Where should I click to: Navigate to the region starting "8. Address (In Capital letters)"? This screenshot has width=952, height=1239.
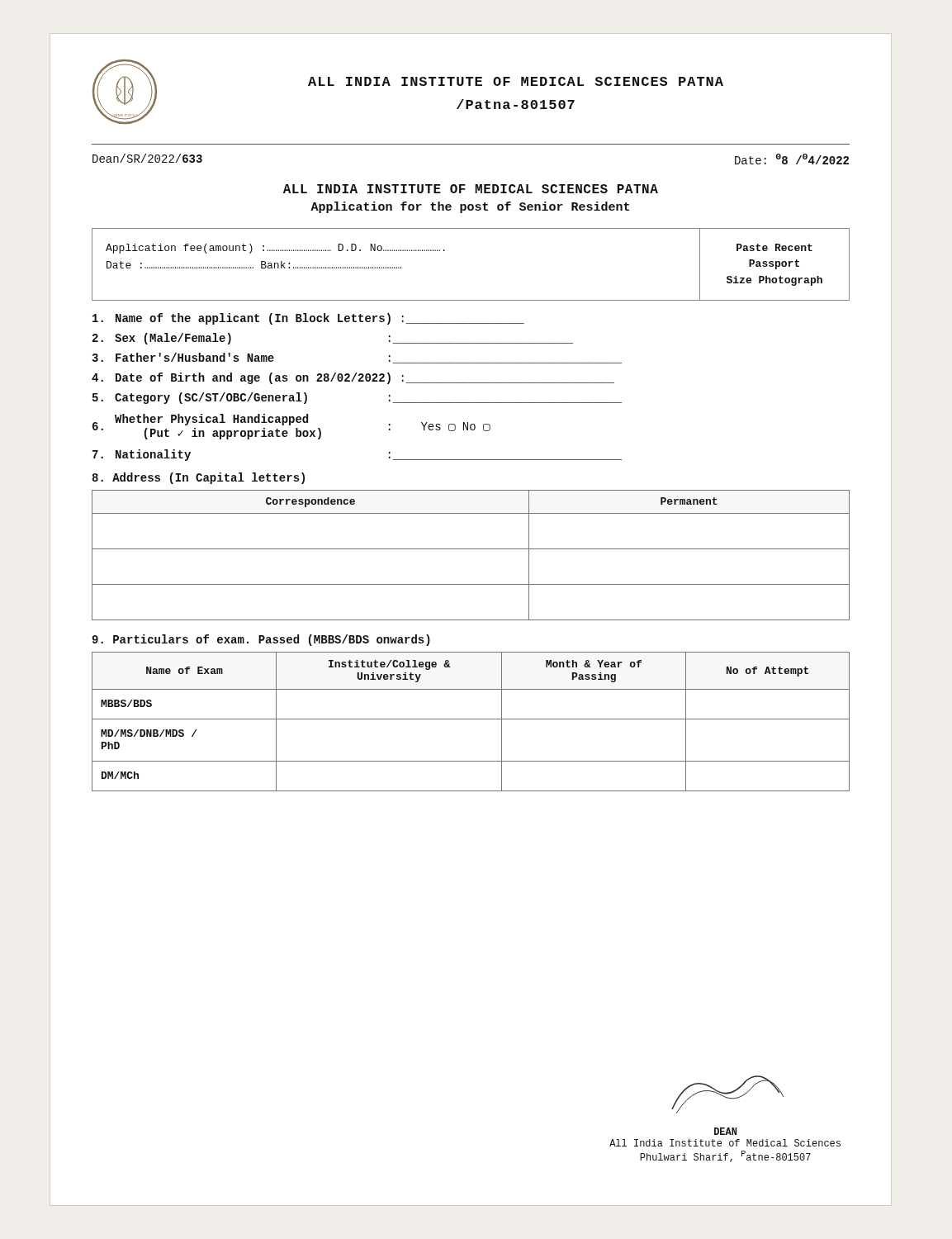(199, 478)
